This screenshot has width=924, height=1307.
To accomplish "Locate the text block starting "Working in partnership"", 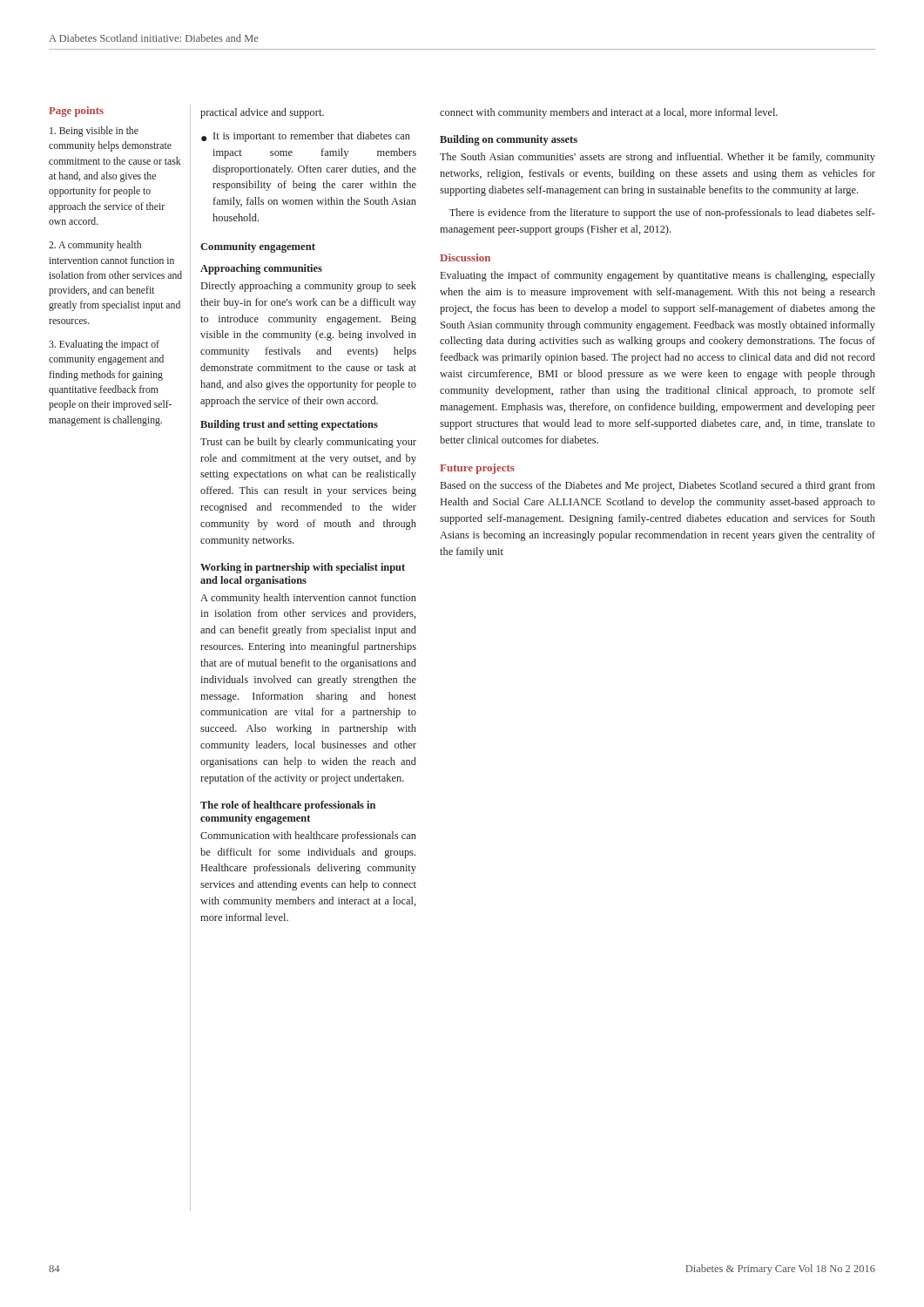I will tap(303, 573).
